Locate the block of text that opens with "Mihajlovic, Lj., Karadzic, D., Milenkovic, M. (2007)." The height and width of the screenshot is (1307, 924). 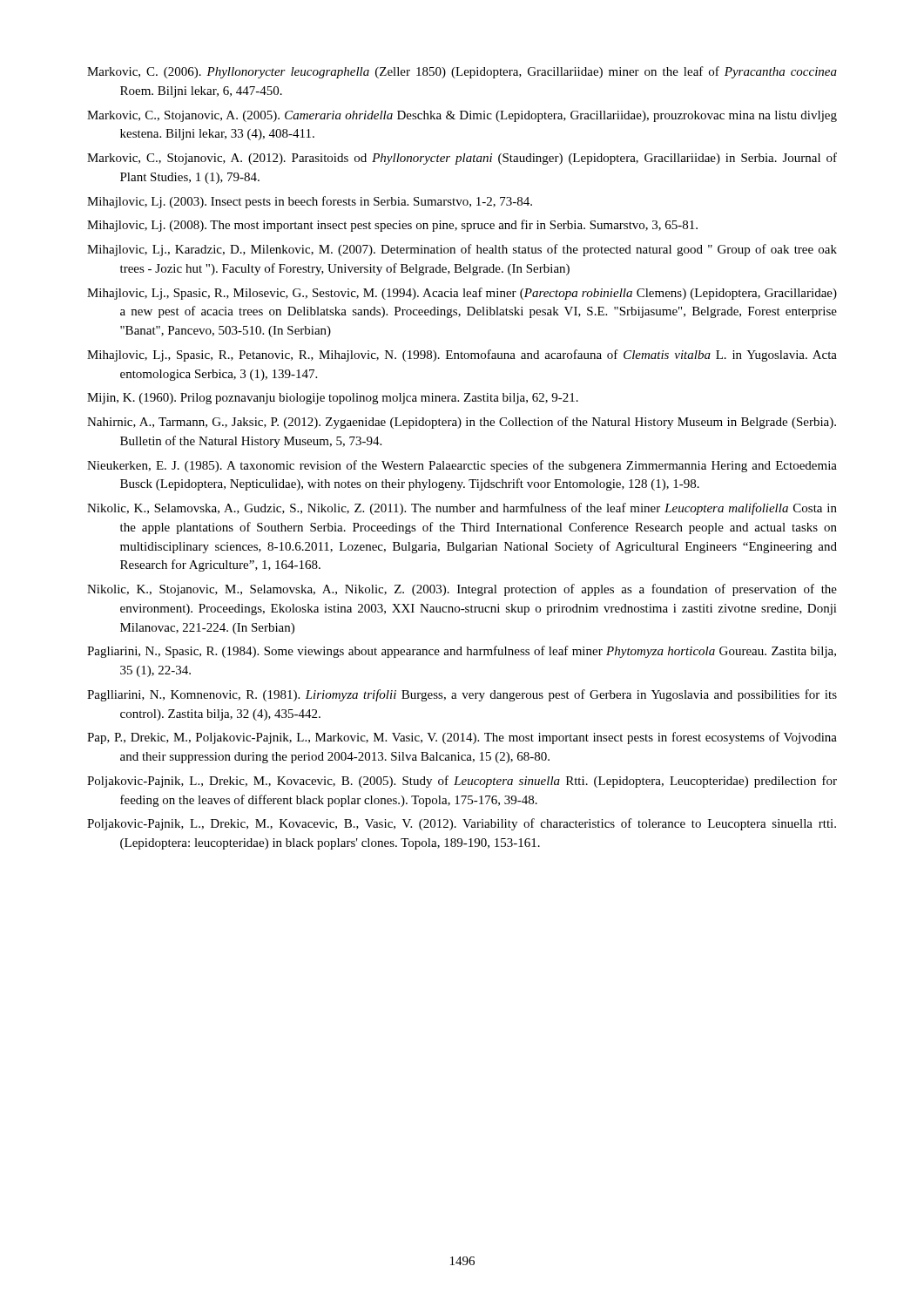[462, 259]
